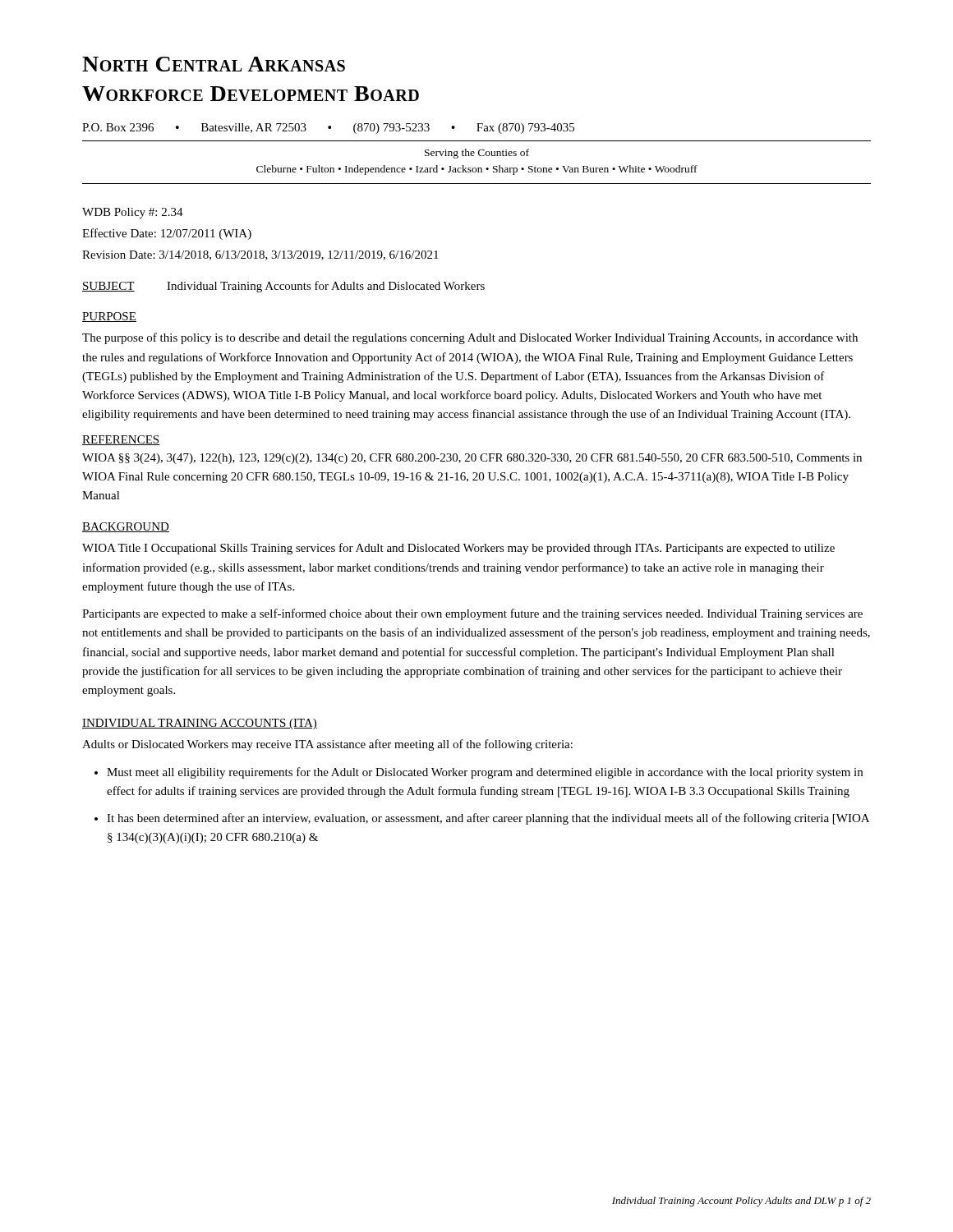Screen dimensions: 1232x953
Task: Find the text block that says "WDB Policy #:"
Action: coord(133,213)
